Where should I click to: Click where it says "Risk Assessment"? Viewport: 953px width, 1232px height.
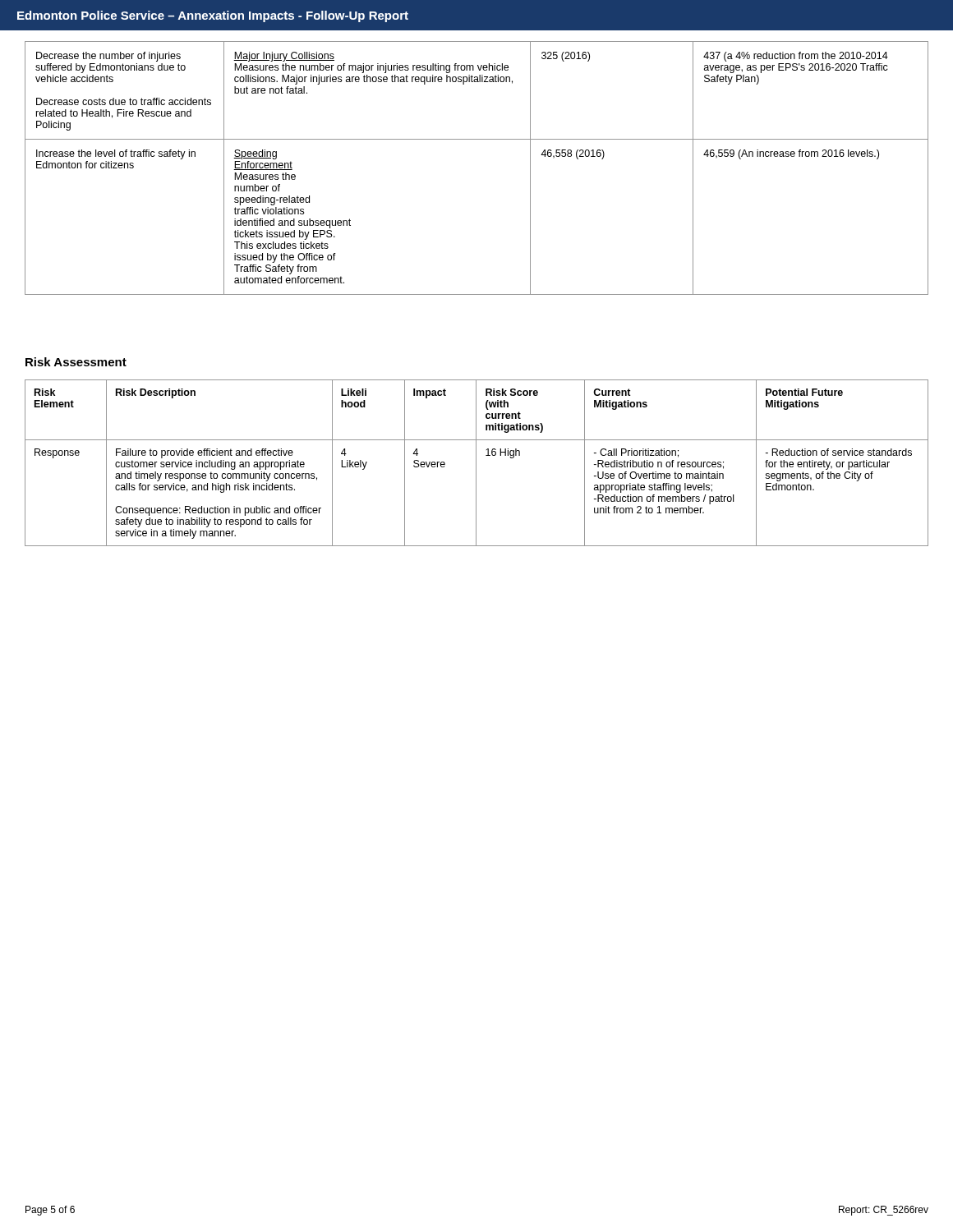pyautogui.click(x=75, y=362)
